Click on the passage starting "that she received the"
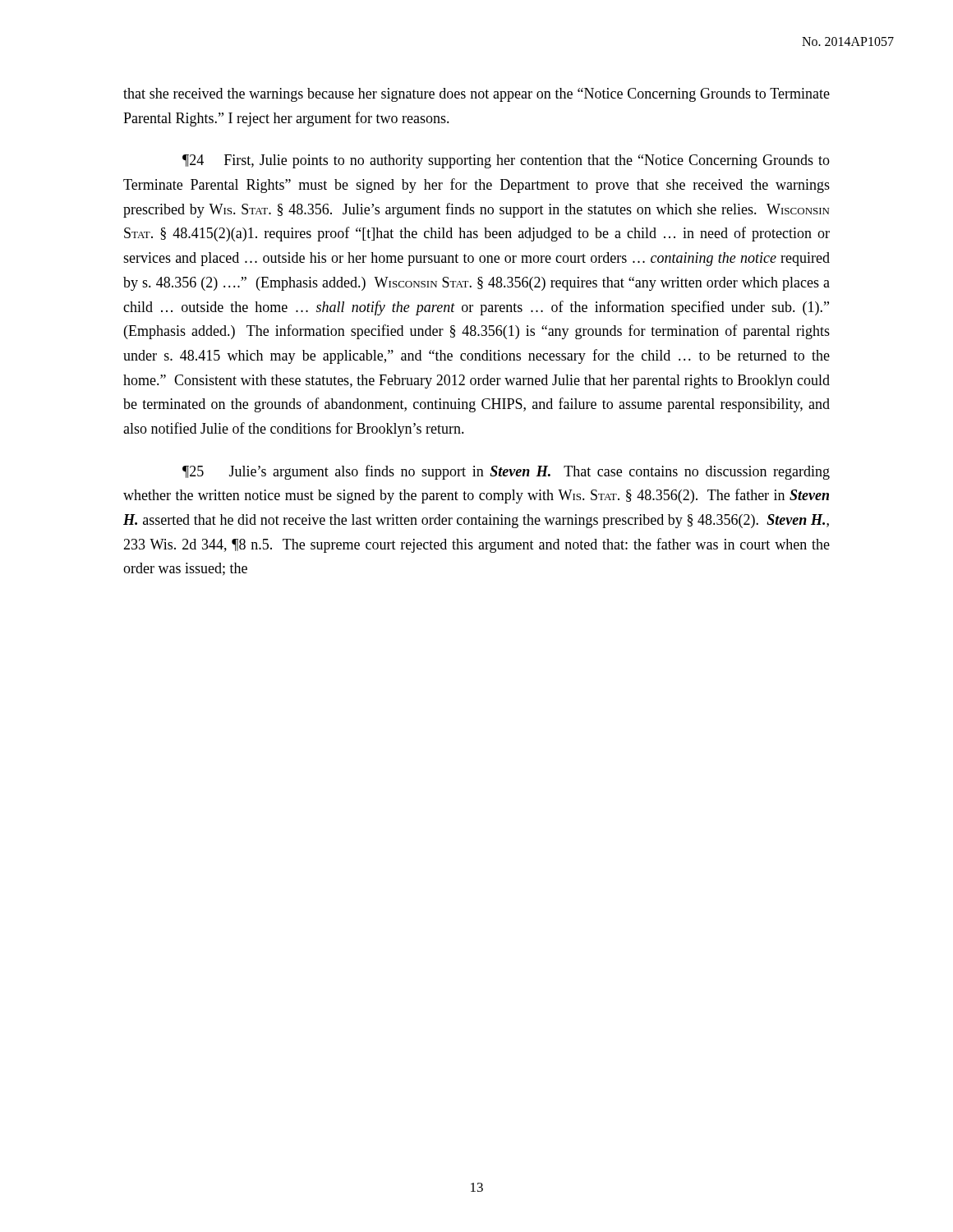The image size is (953, 1232). tap(476, 106)
